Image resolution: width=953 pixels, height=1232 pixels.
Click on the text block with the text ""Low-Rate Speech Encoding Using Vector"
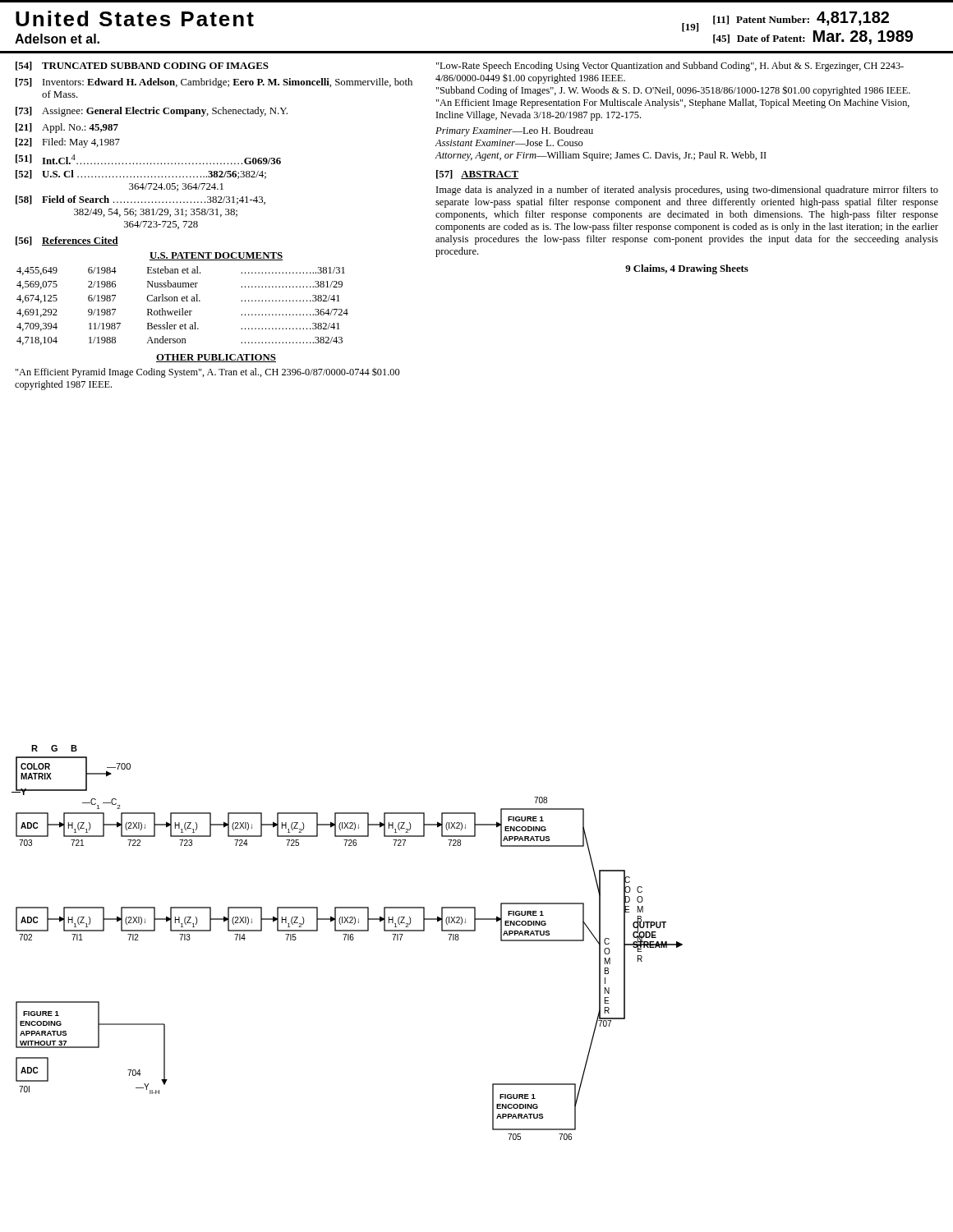[x=673, y=90]
